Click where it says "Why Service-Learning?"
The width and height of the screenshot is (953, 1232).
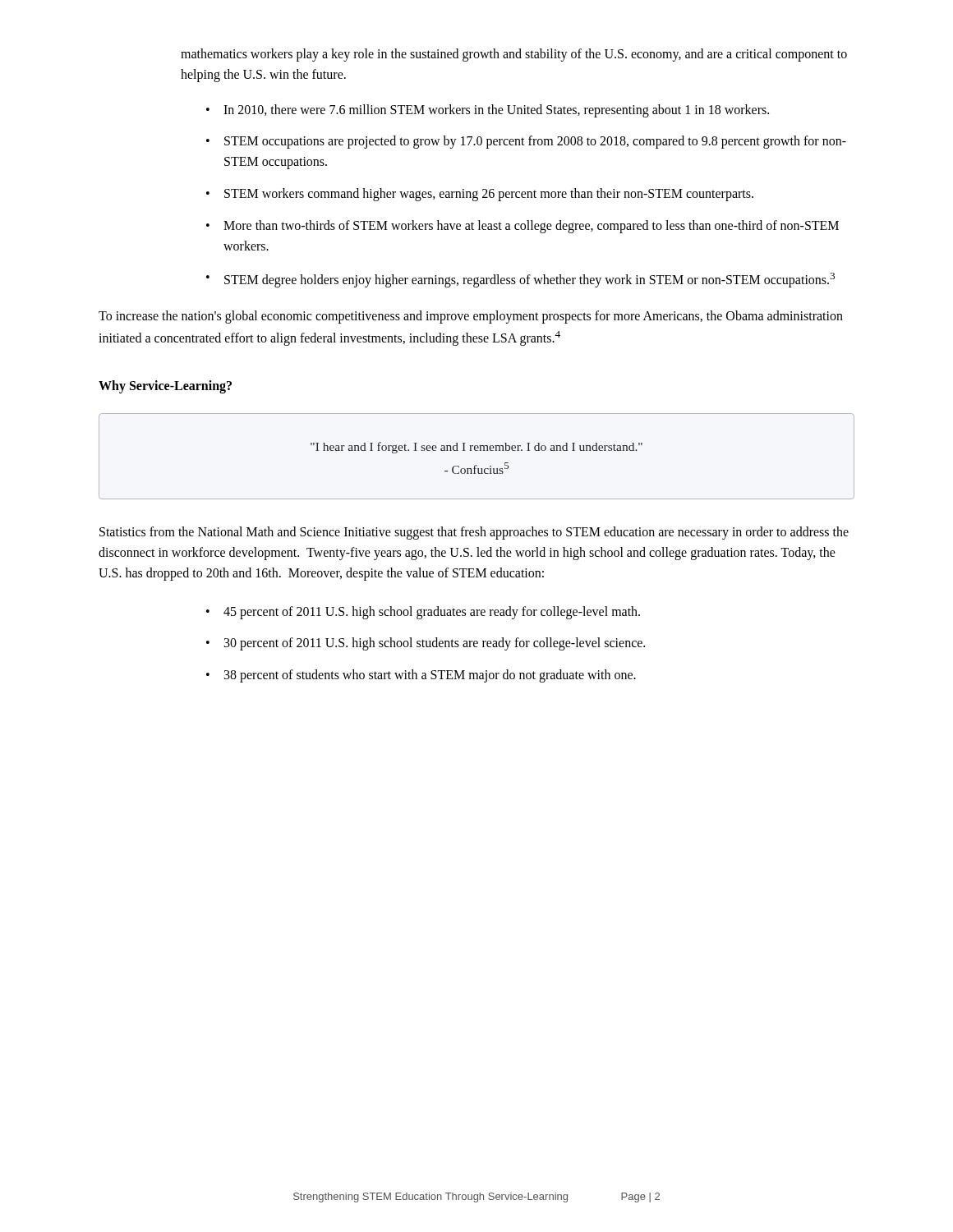[166, 386]
